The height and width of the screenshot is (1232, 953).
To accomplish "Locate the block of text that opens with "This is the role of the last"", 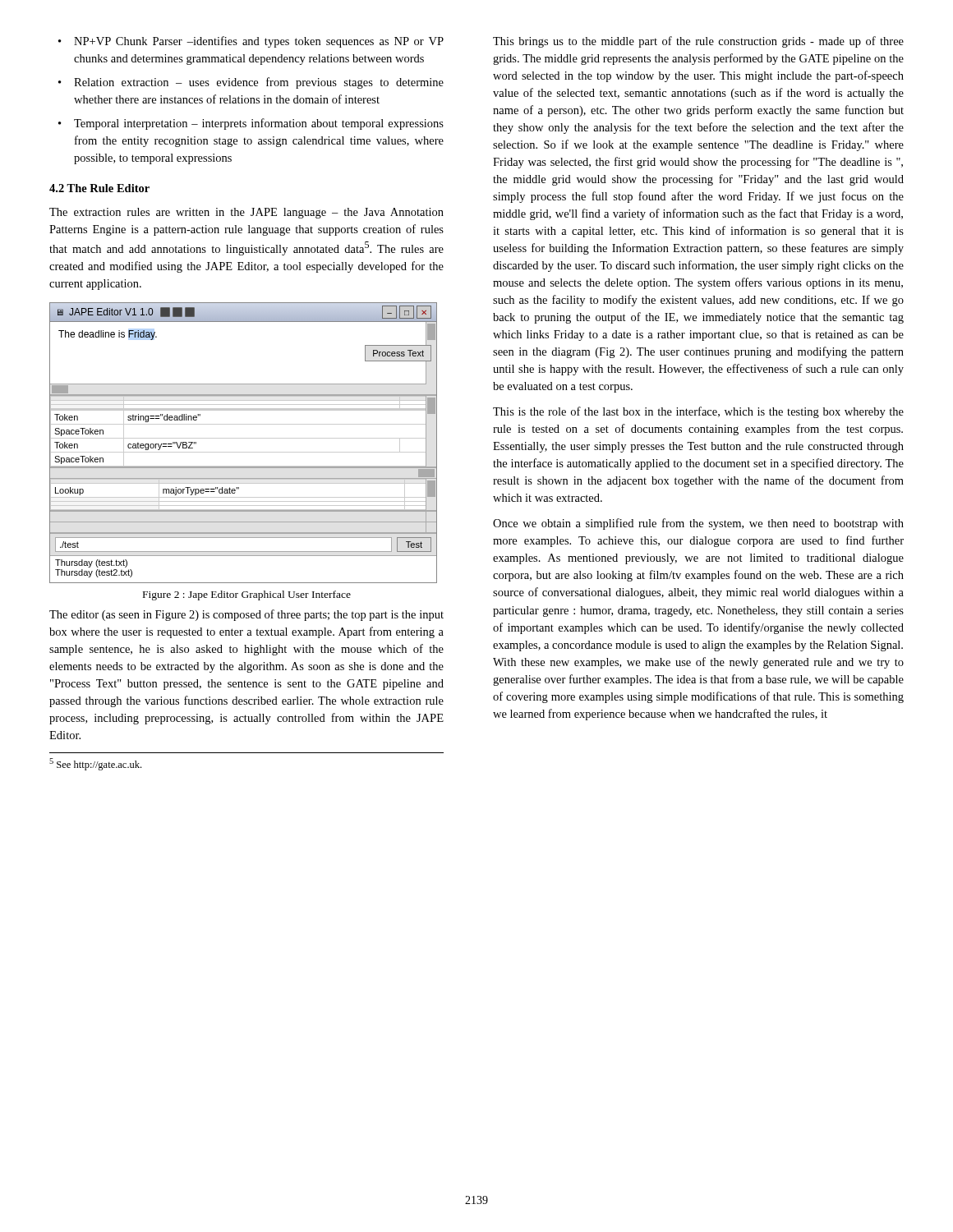I will pyautogui.click(x=698, y=455).
